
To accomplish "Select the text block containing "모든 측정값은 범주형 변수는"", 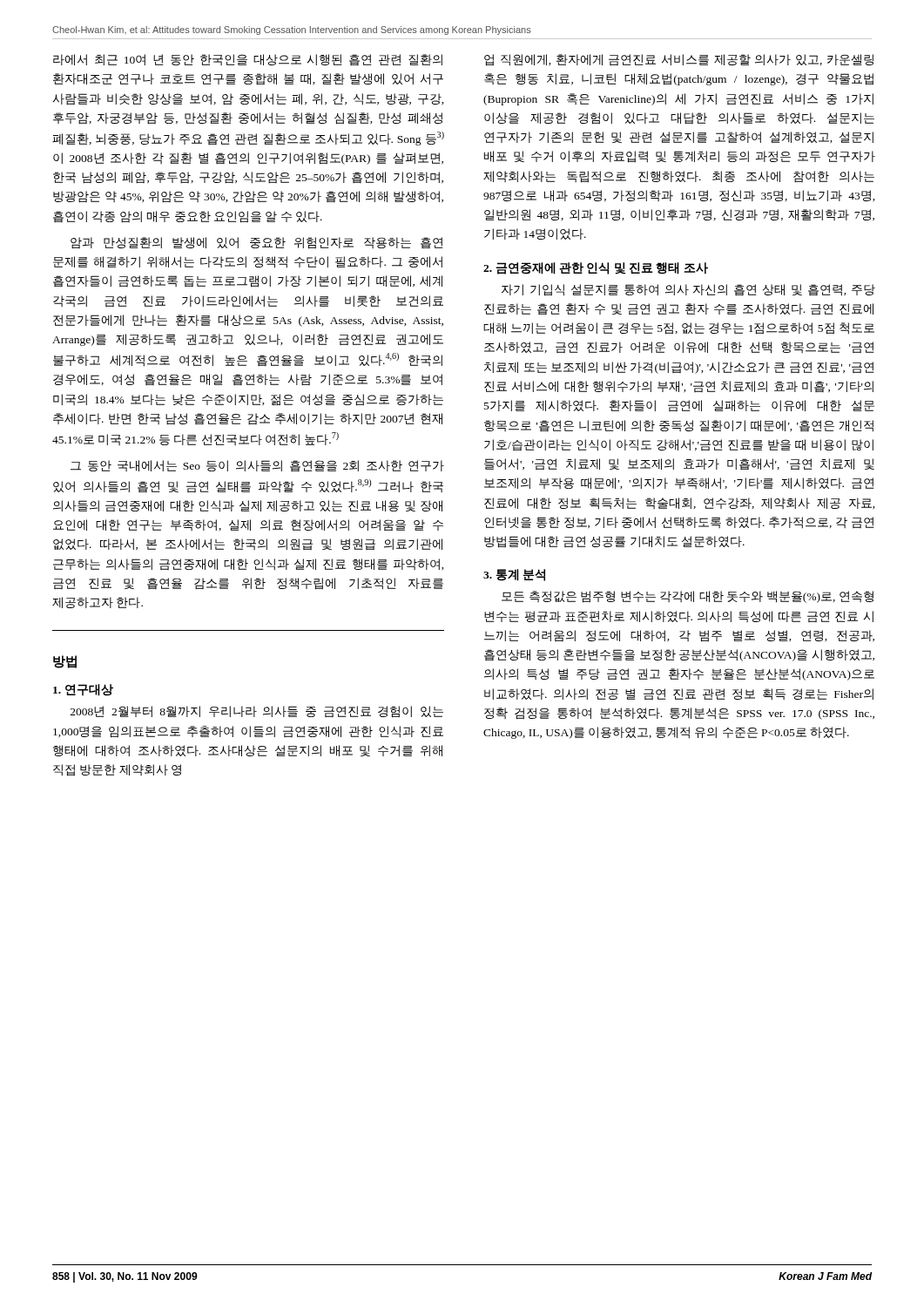I will point(679,665).
